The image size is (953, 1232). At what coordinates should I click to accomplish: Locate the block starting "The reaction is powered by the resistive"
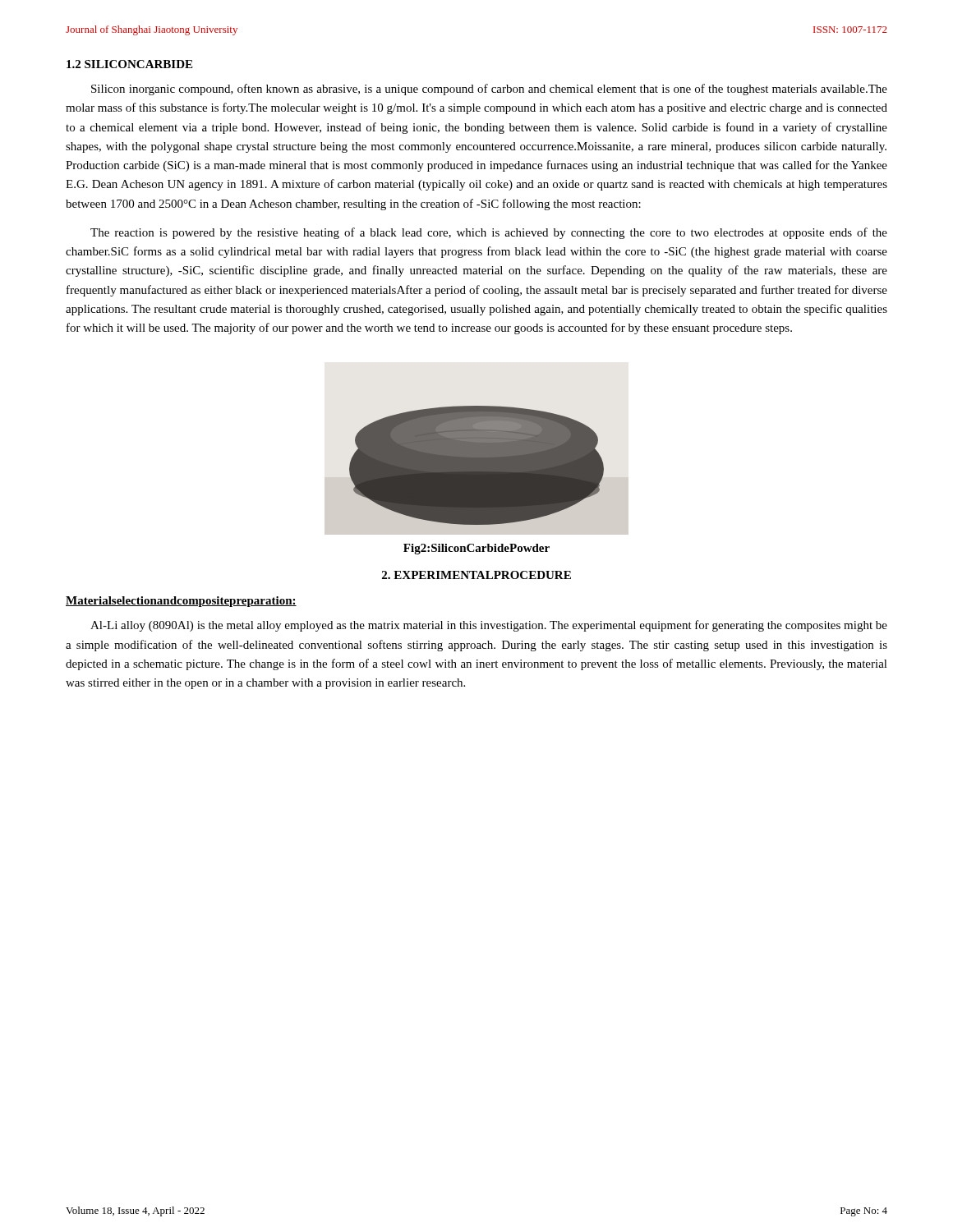(x=476, y=280)
